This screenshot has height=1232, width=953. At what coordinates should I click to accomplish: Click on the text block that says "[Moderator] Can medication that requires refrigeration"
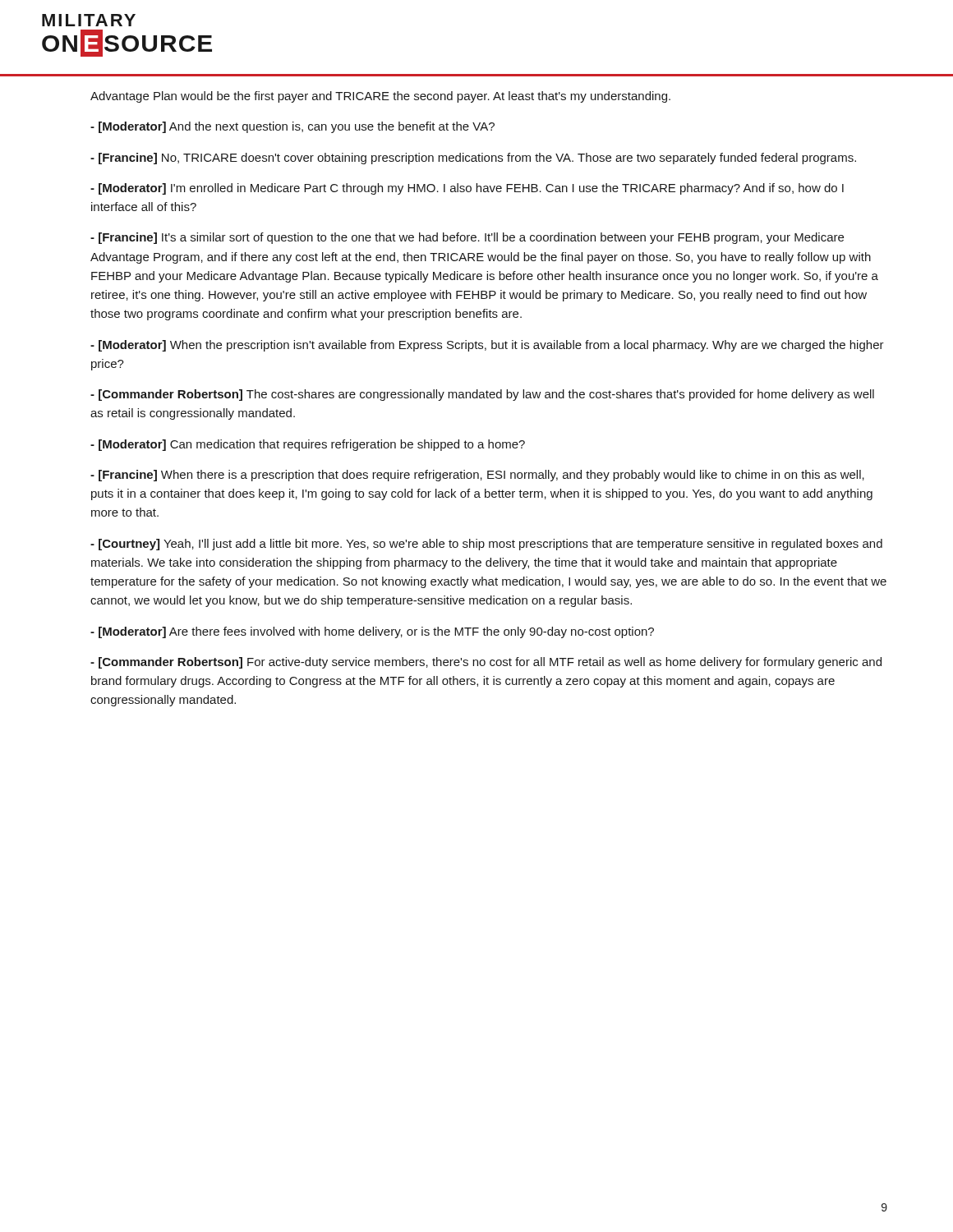308,444
